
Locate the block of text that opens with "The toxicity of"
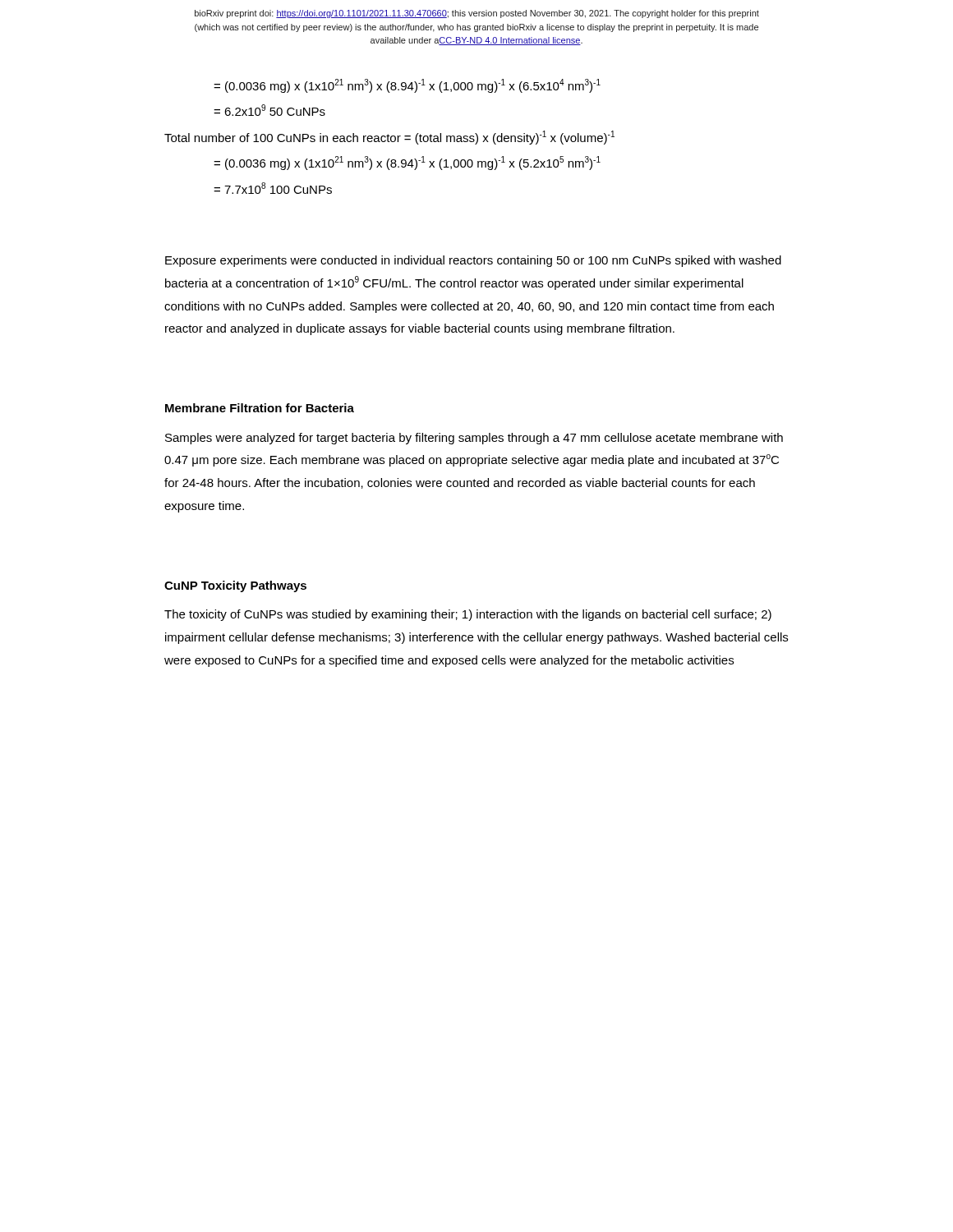coord(476,637)
